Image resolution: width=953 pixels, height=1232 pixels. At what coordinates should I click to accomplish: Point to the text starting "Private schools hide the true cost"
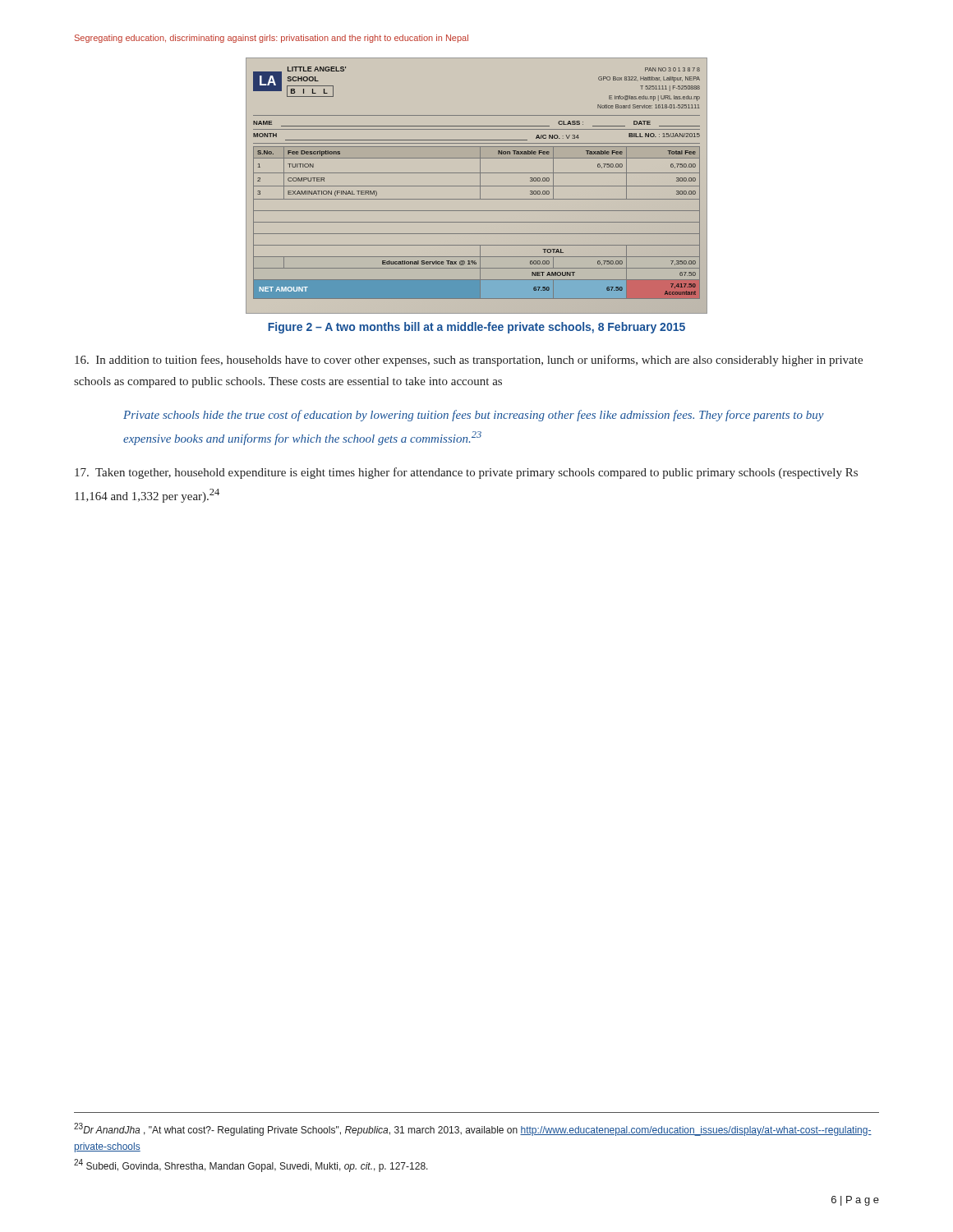[473, 426]
